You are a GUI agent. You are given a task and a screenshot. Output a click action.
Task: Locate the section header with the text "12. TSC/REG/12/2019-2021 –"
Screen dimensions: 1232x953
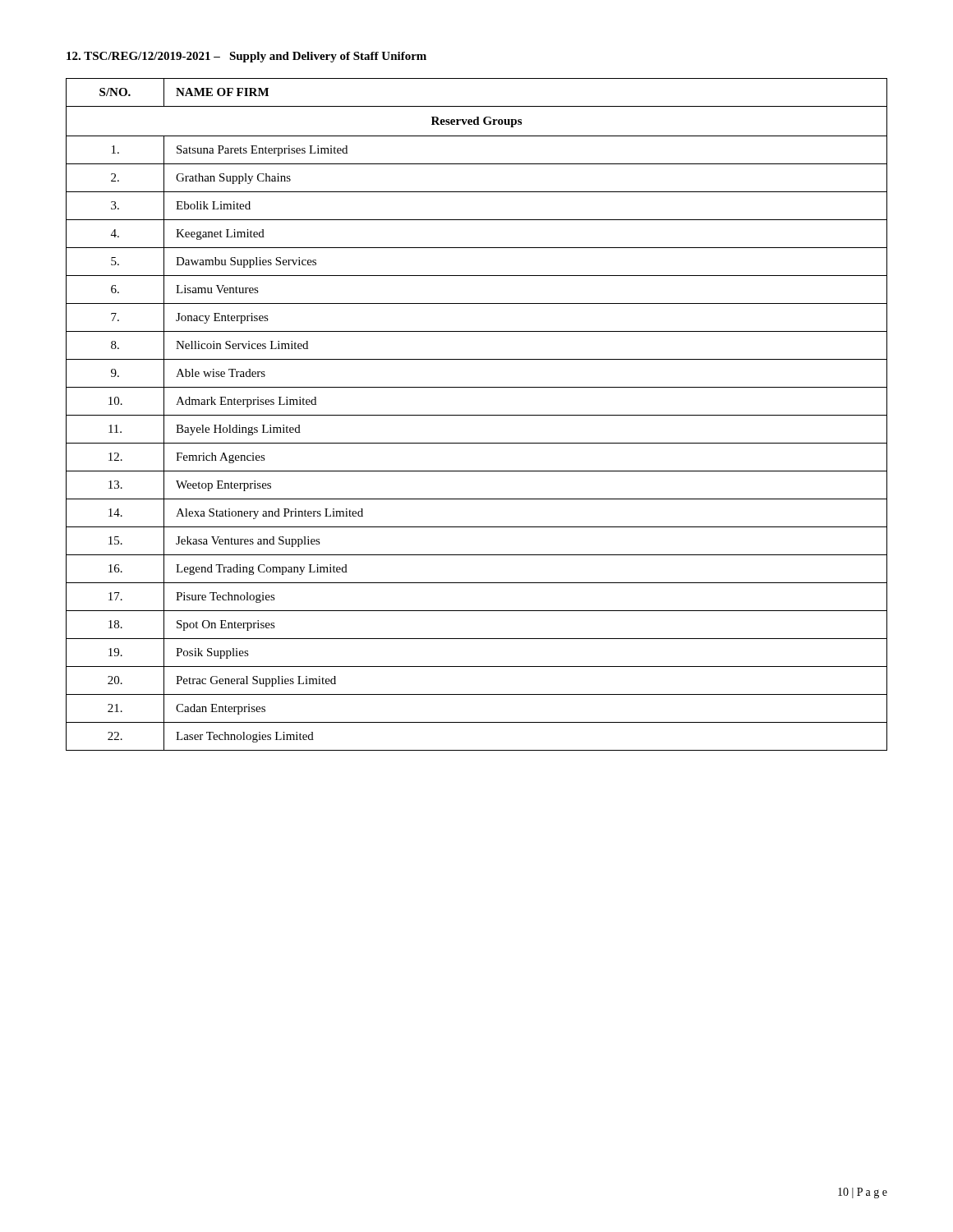coord(246,56)
